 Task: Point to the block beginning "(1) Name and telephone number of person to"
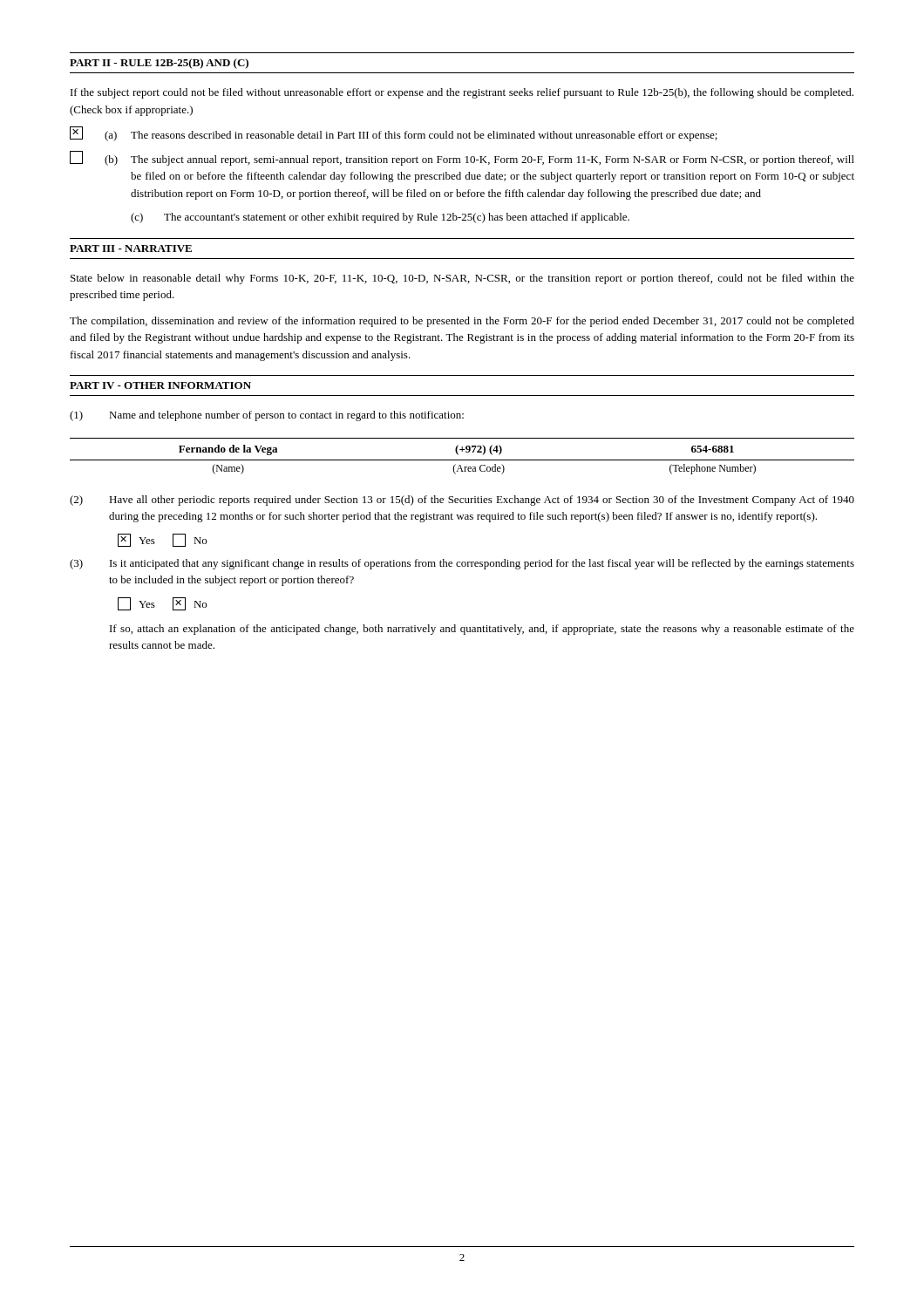point(462,415)
